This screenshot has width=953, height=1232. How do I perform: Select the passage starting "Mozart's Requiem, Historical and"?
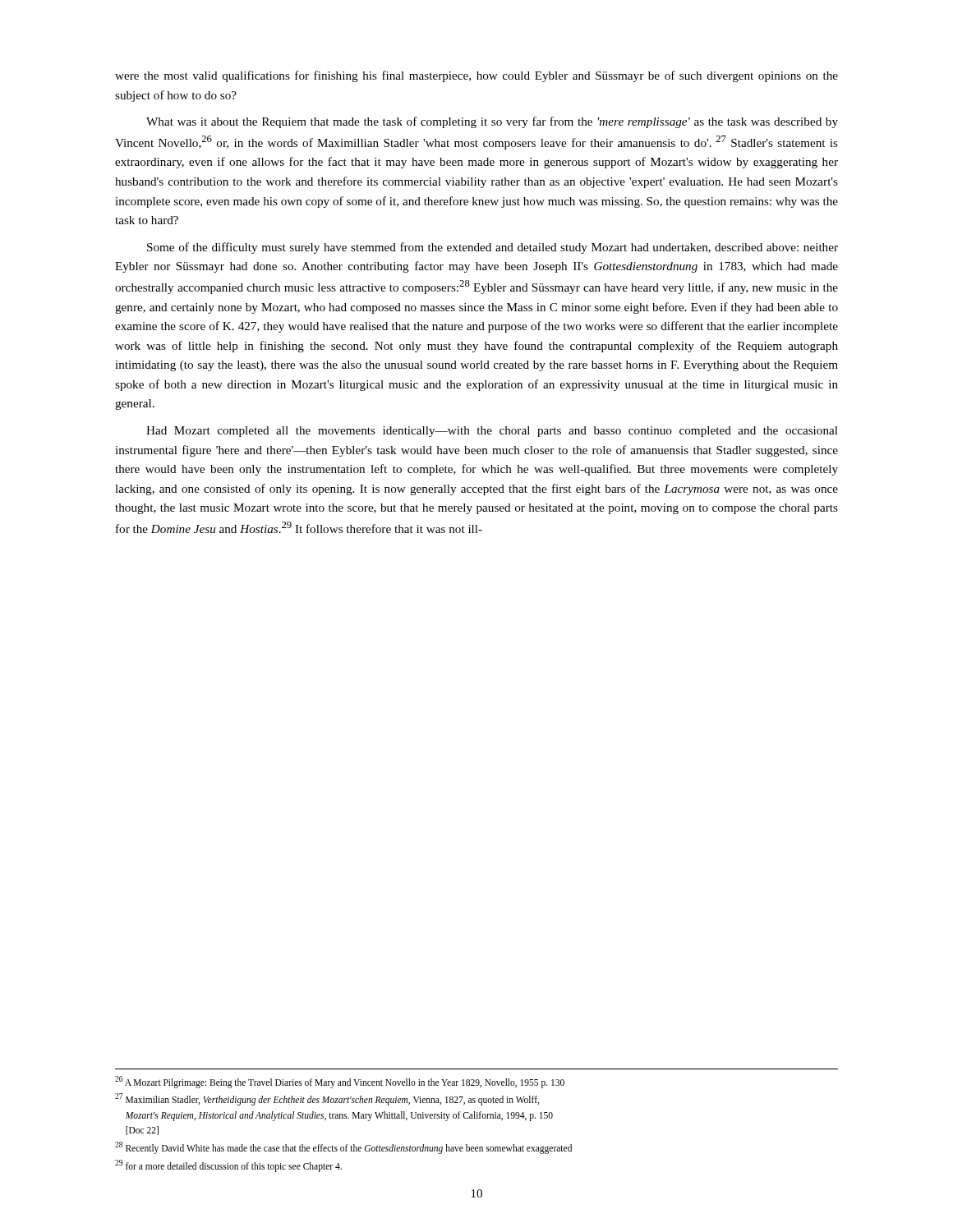[339, 1115]
